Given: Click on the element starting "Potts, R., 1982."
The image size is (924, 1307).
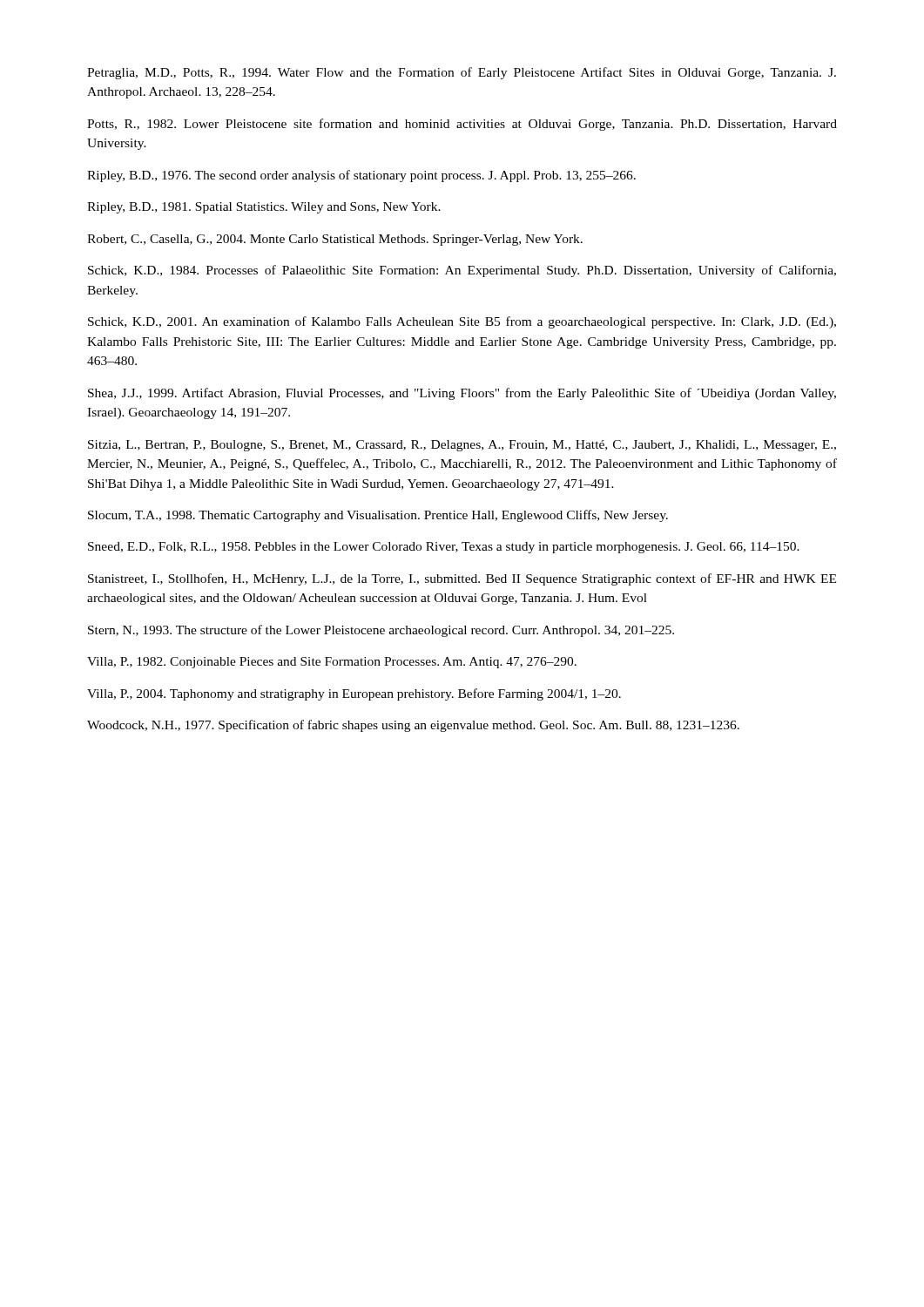Looking at the screenshot, I should click(x=462, y=133).
